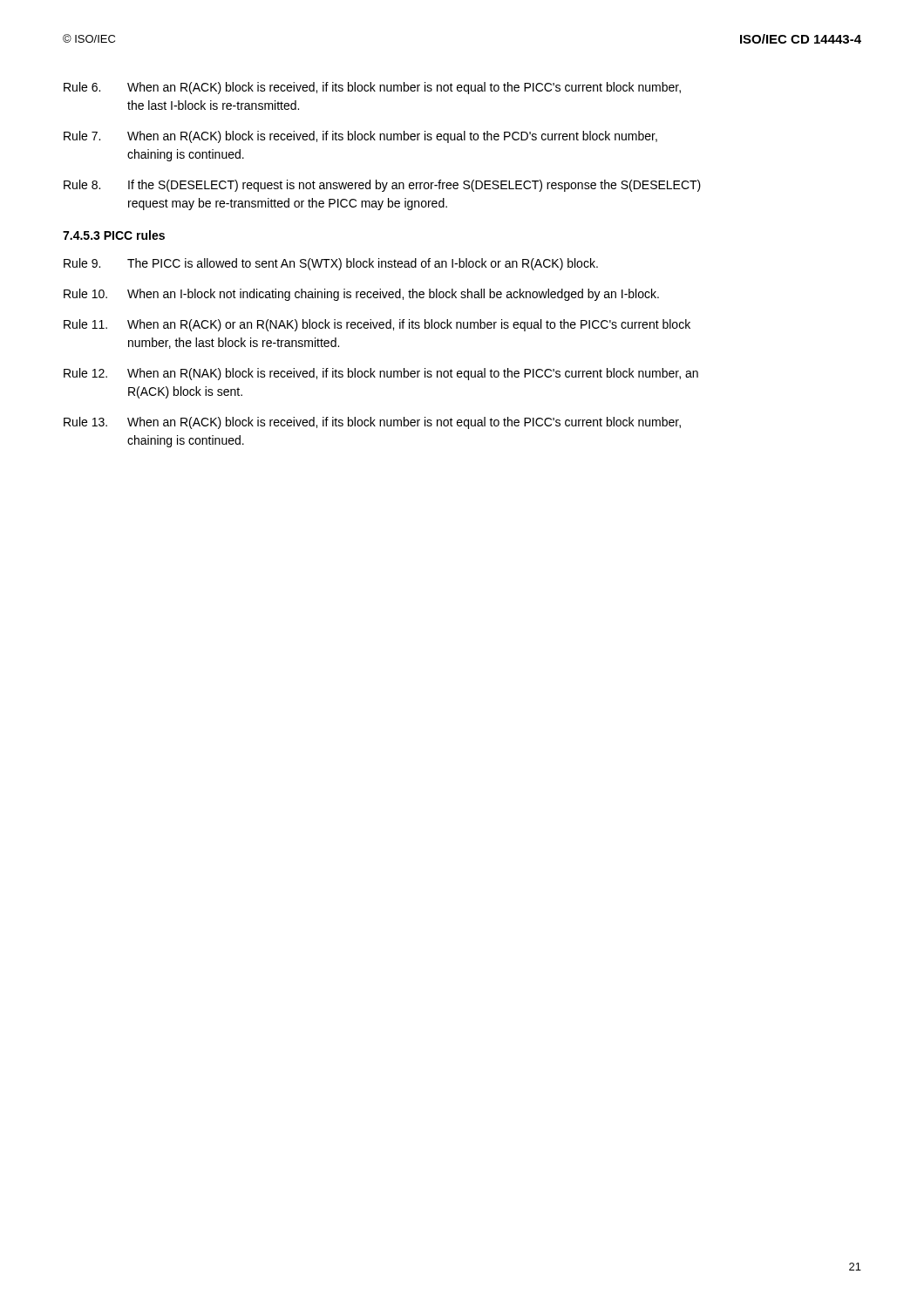Click on the section header that reads "7.4.5.3 PICC rules"

(114, 235)
